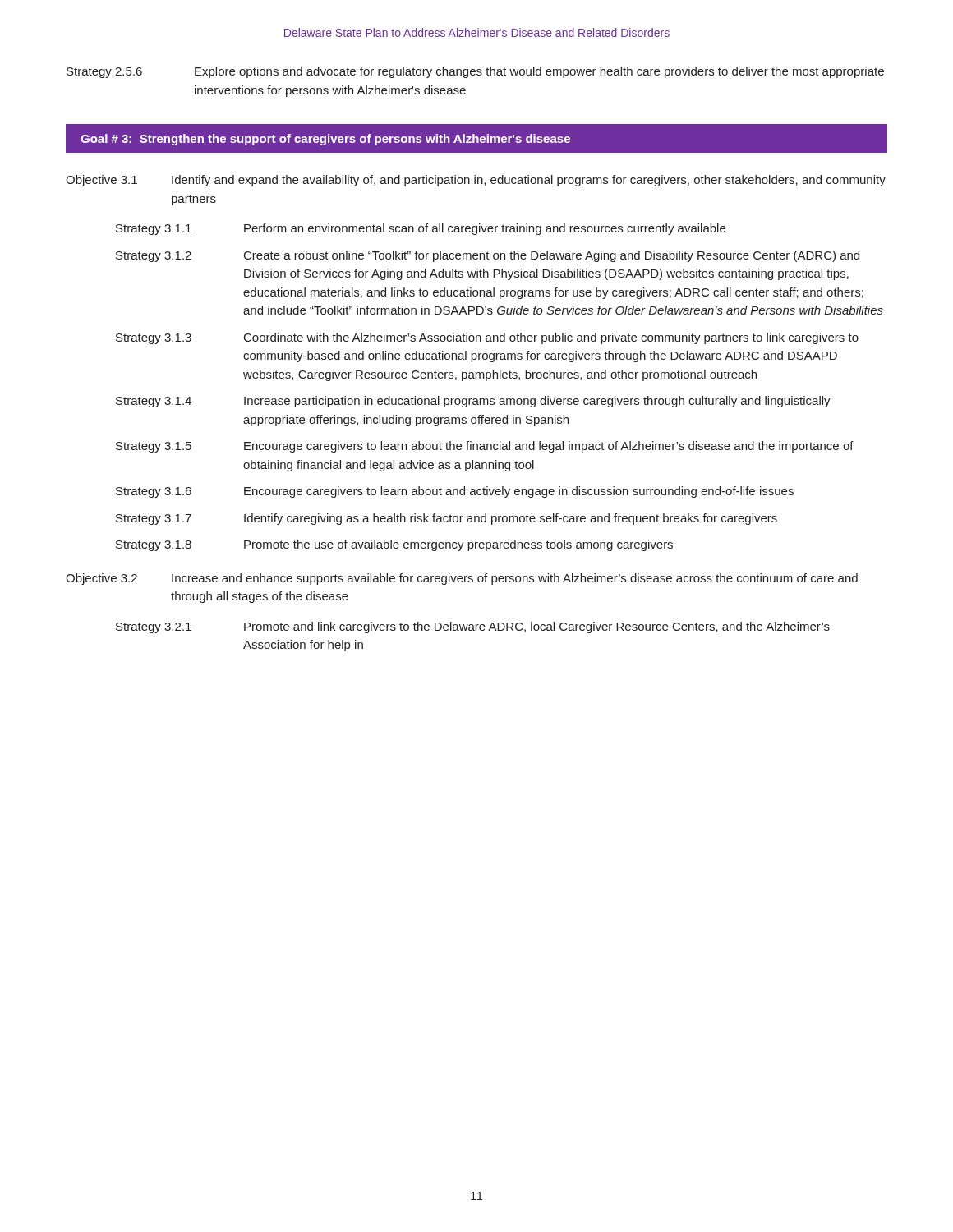Image resolution: width=953 pixels, height=1232 pixels.
Task: Locate the text starting "Objective 3.2 Increase and"
Action: pos(476,587)
